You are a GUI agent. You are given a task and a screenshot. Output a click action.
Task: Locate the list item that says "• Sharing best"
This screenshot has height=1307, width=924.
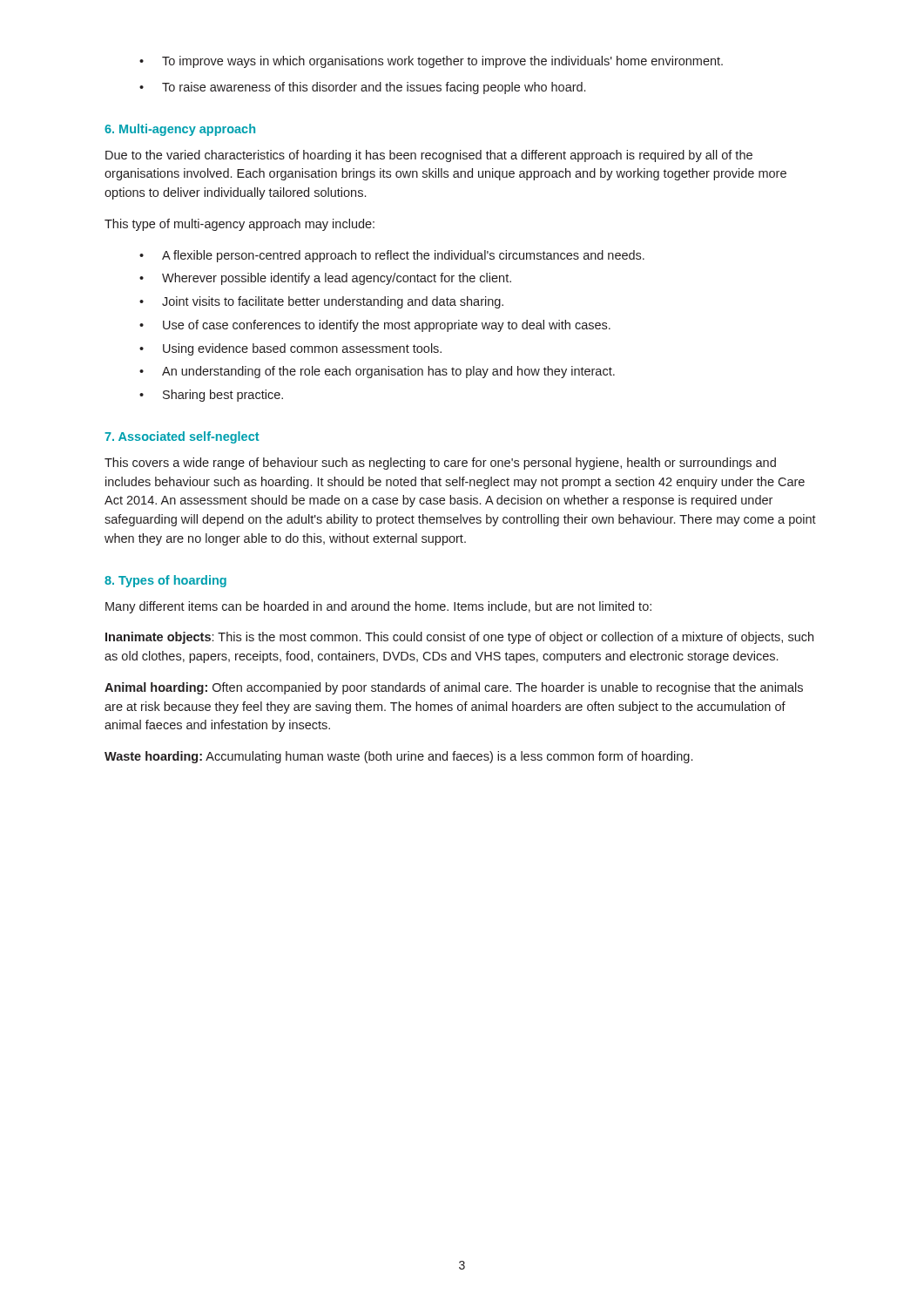211,396
